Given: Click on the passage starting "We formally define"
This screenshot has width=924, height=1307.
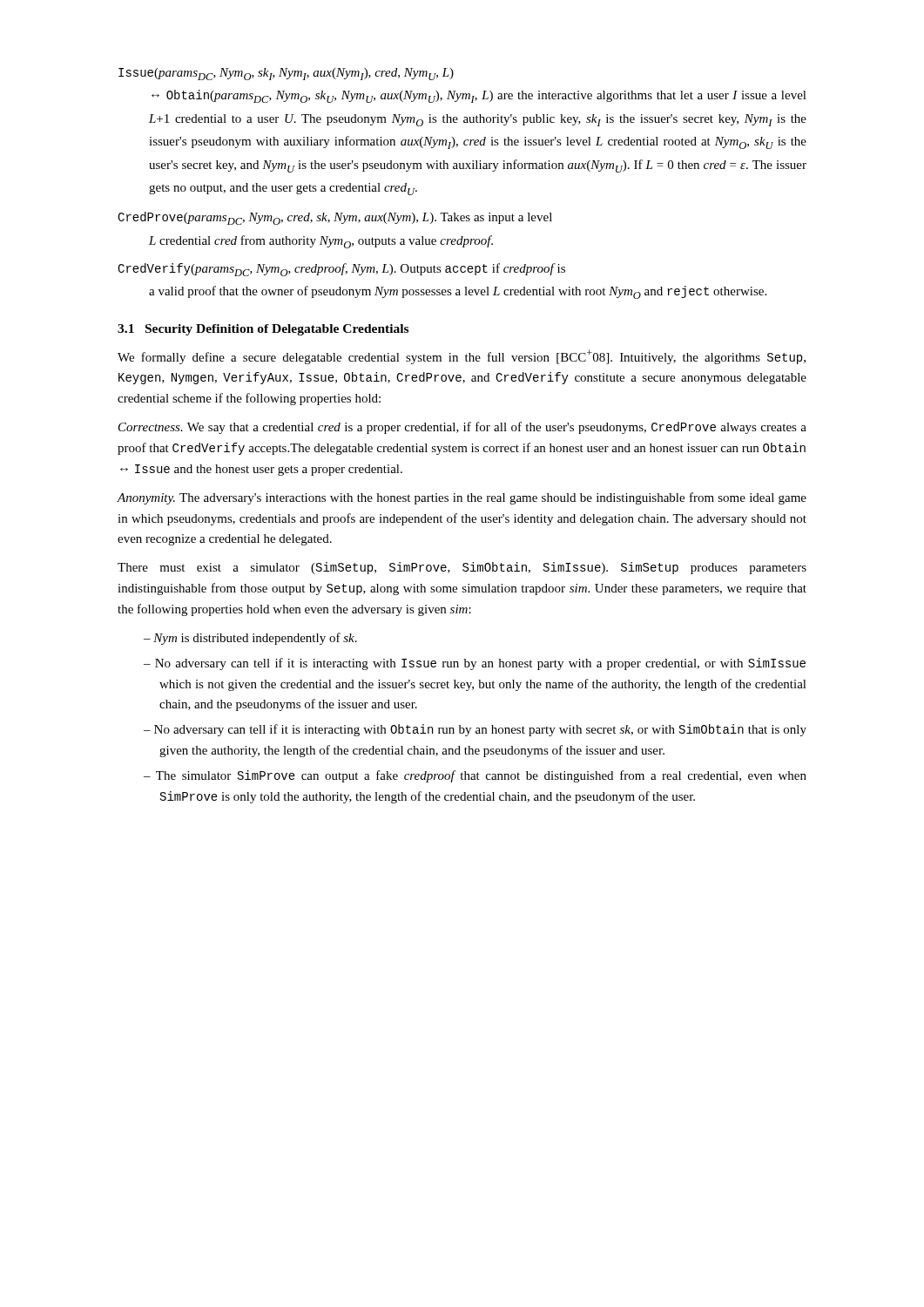Looking at the screenshot, I should (462, 377).
